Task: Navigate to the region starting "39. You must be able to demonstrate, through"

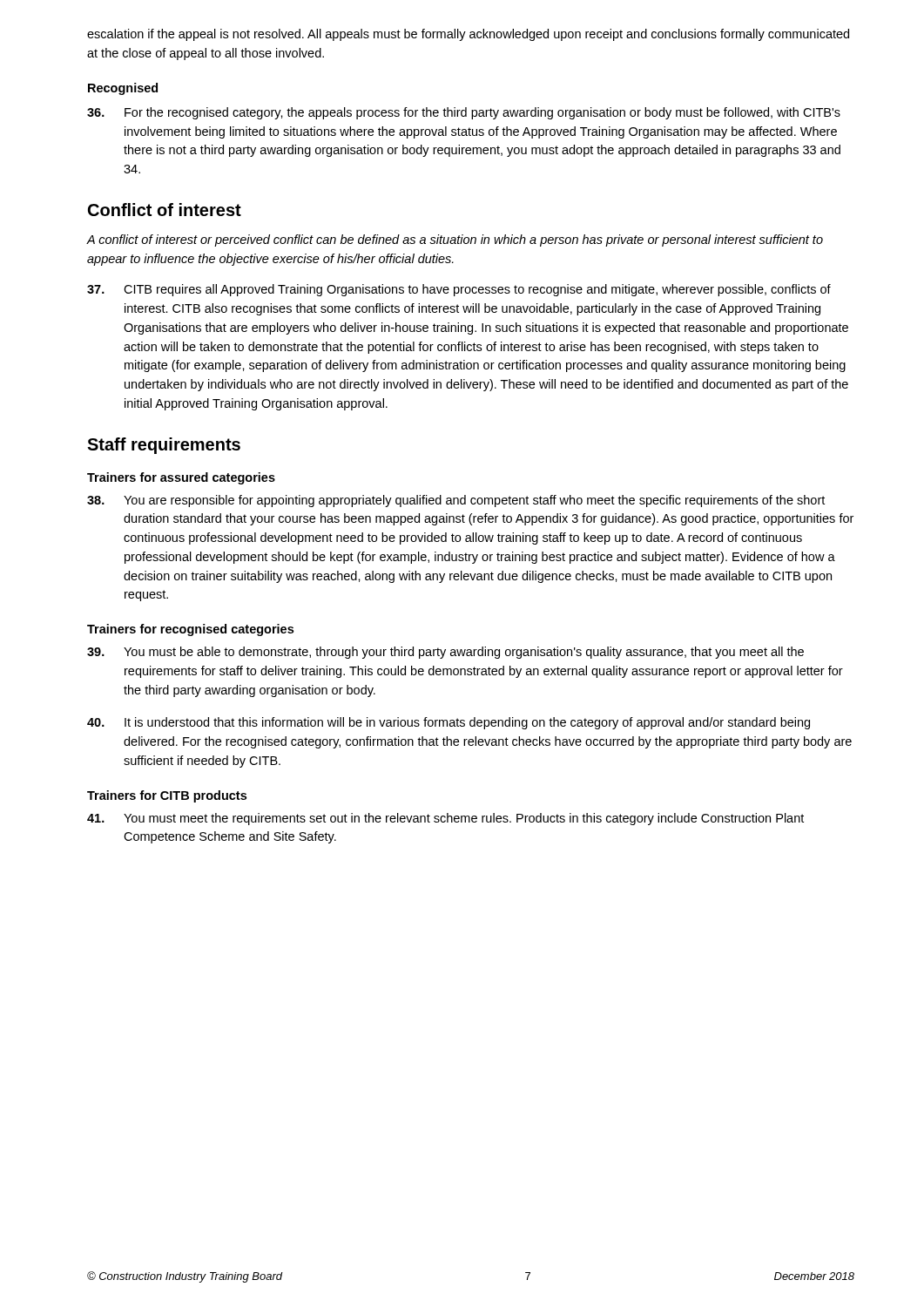Action: click(x=471, y=672)
